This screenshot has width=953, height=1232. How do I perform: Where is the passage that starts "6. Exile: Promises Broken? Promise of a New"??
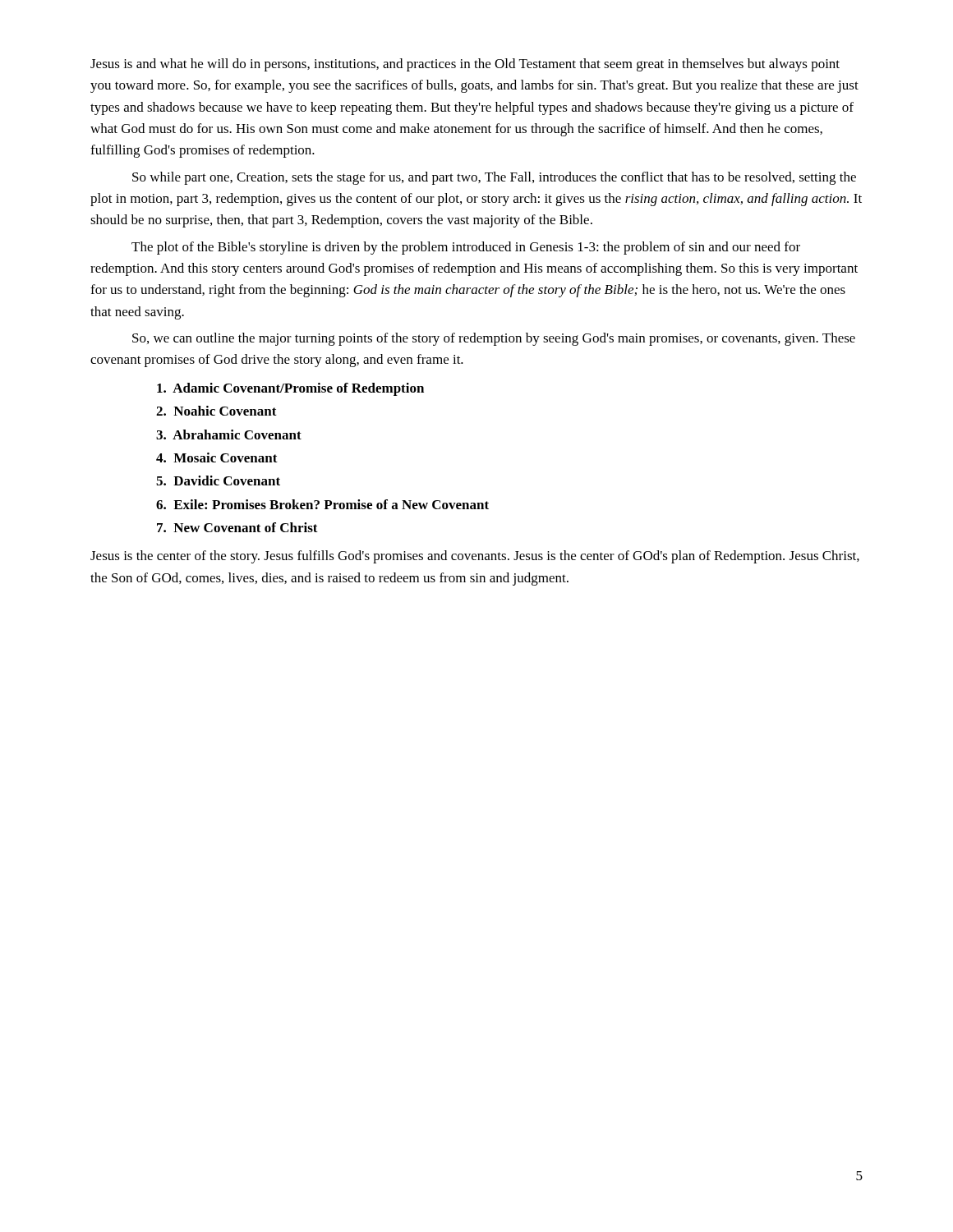point(323,504)
